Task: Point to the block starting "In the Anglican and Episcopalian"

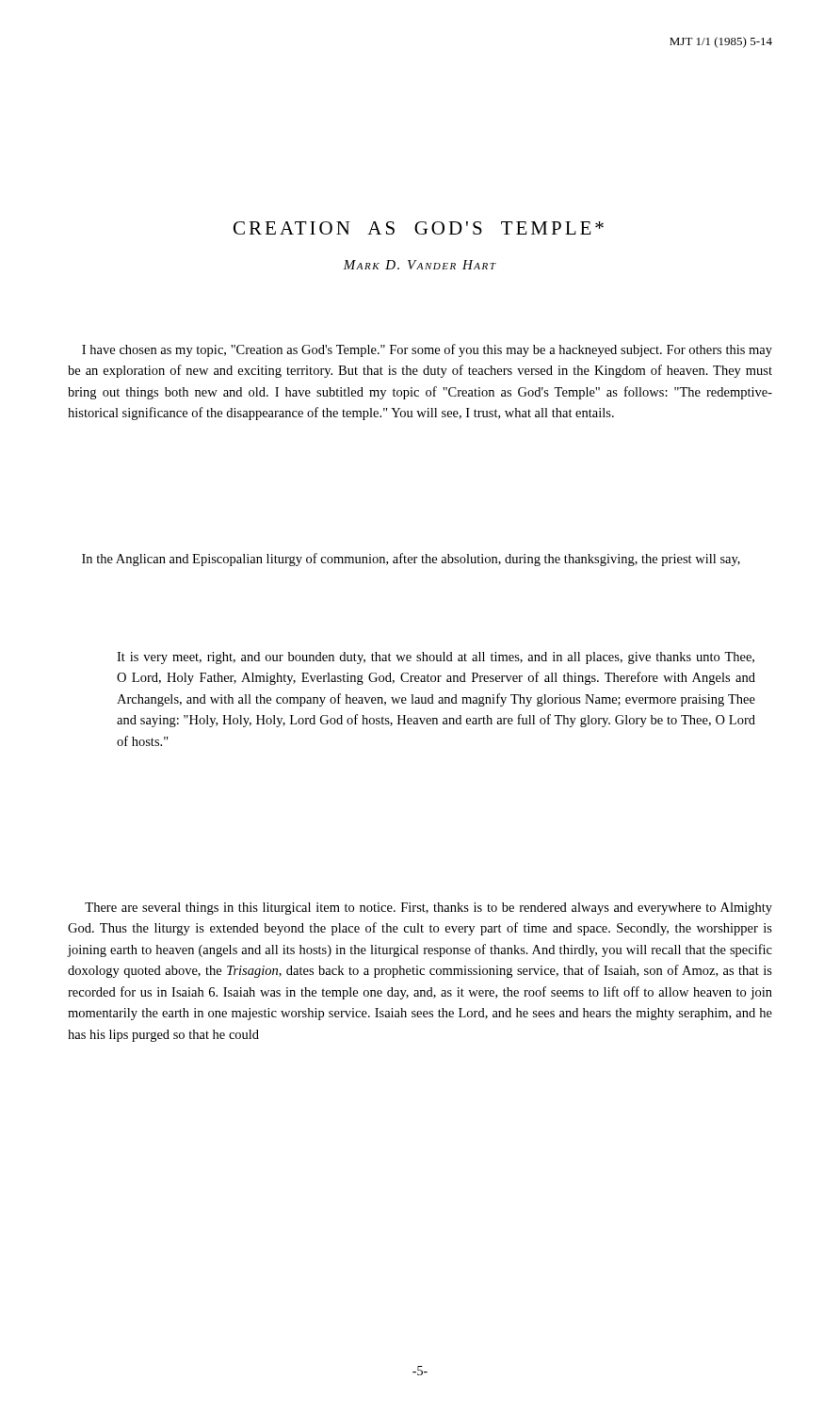Action: (404, 559)
